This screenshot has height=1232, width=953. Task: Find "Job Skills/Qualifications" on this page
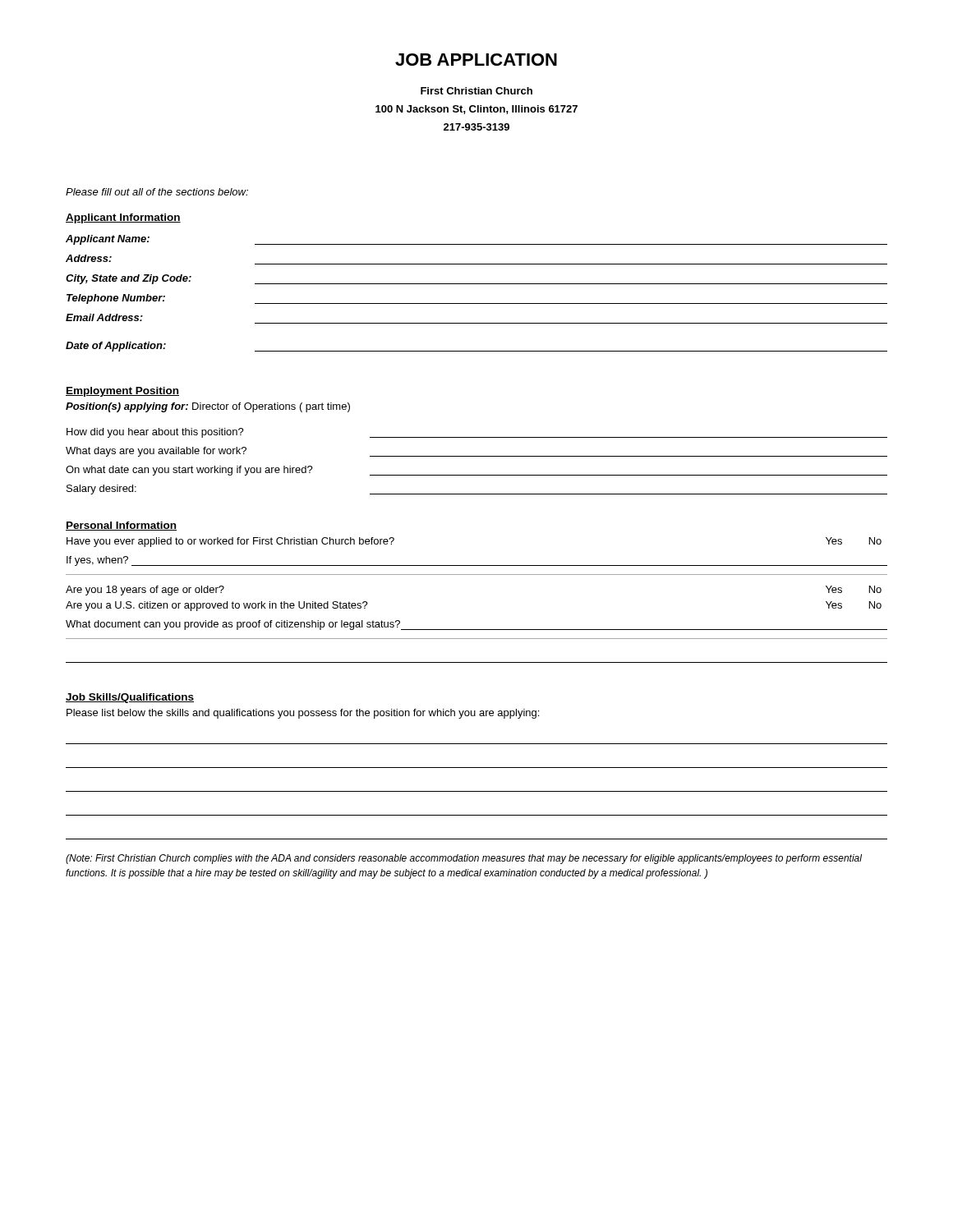(x=130, y=697)
